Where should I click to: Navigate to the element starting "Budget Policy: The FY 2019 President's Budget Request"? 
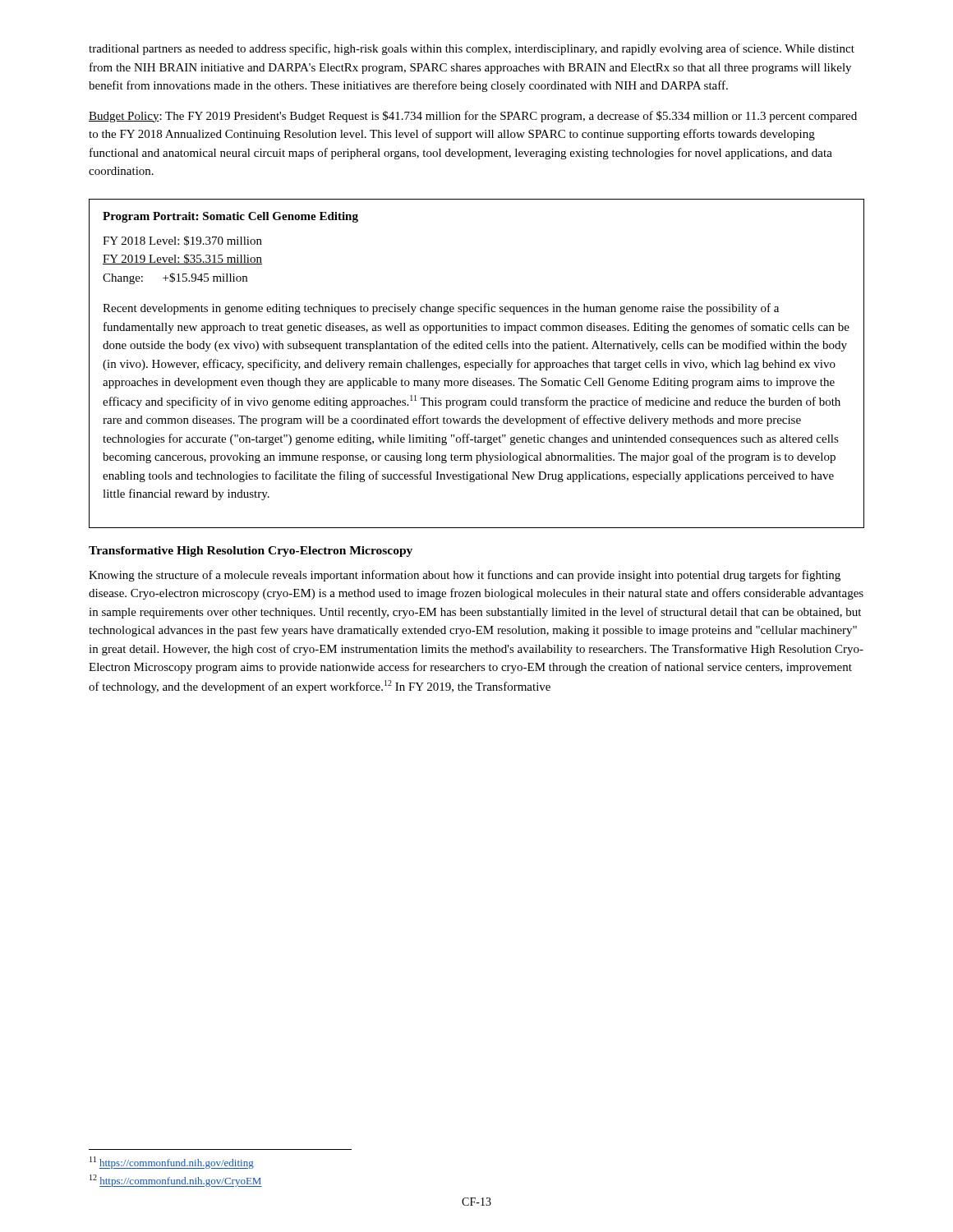[476, 143]
